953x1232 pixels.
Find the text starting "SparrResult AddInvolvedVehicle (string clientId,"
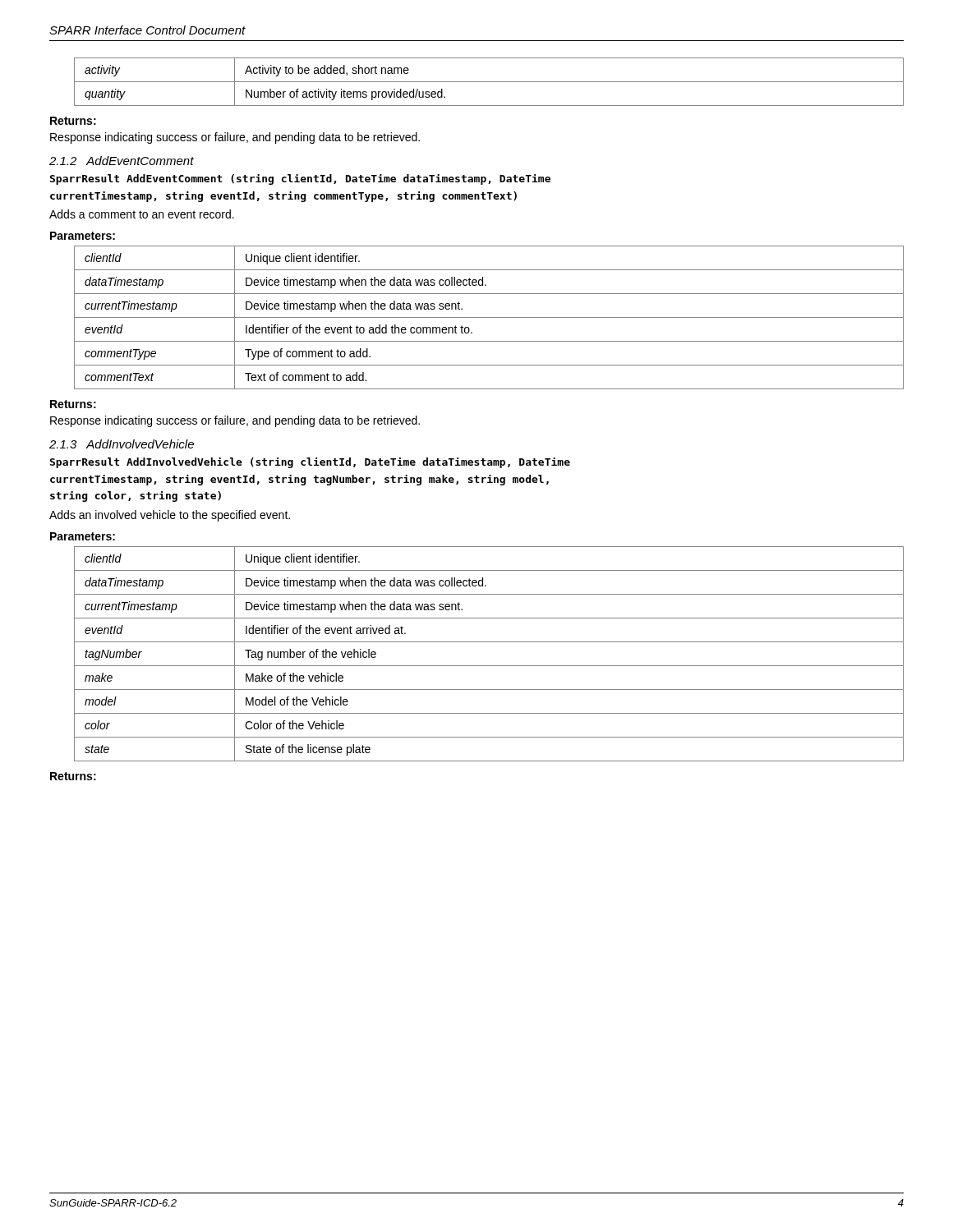[310, 479]
